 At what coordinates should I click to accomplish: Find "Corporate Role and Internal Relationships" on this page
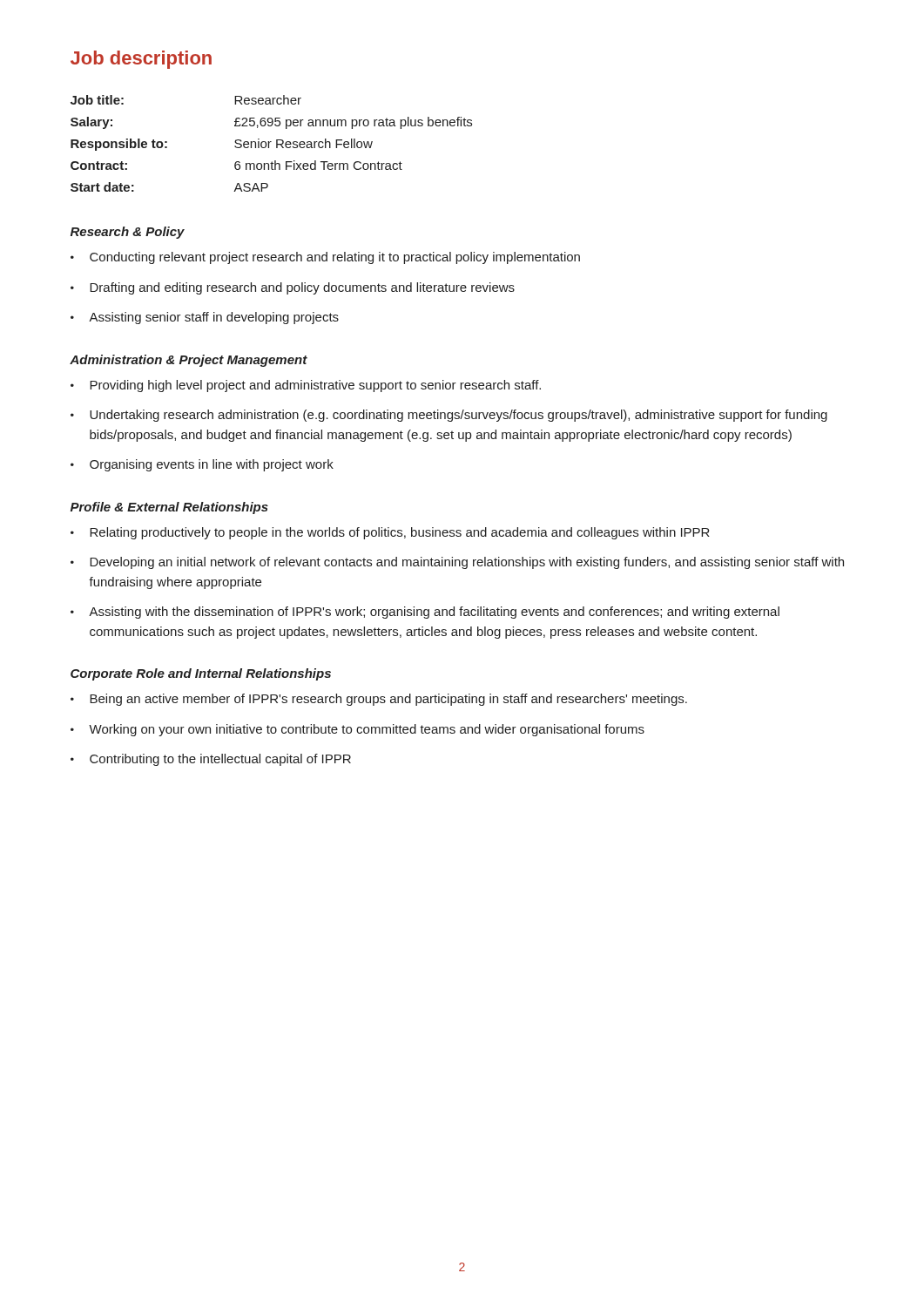point(201,673)
